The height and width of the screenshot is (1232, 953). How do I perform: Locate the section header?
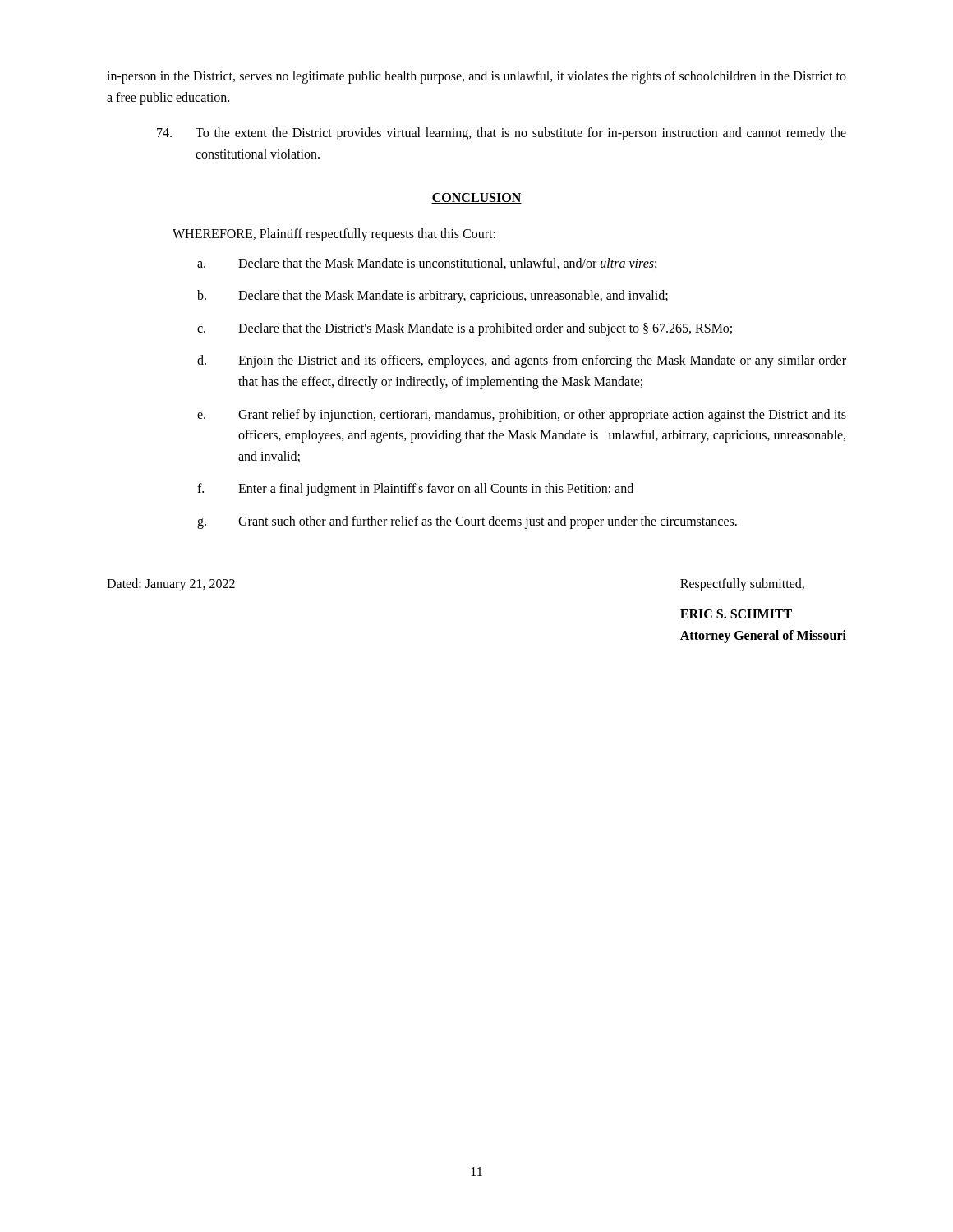click(476, 198)
